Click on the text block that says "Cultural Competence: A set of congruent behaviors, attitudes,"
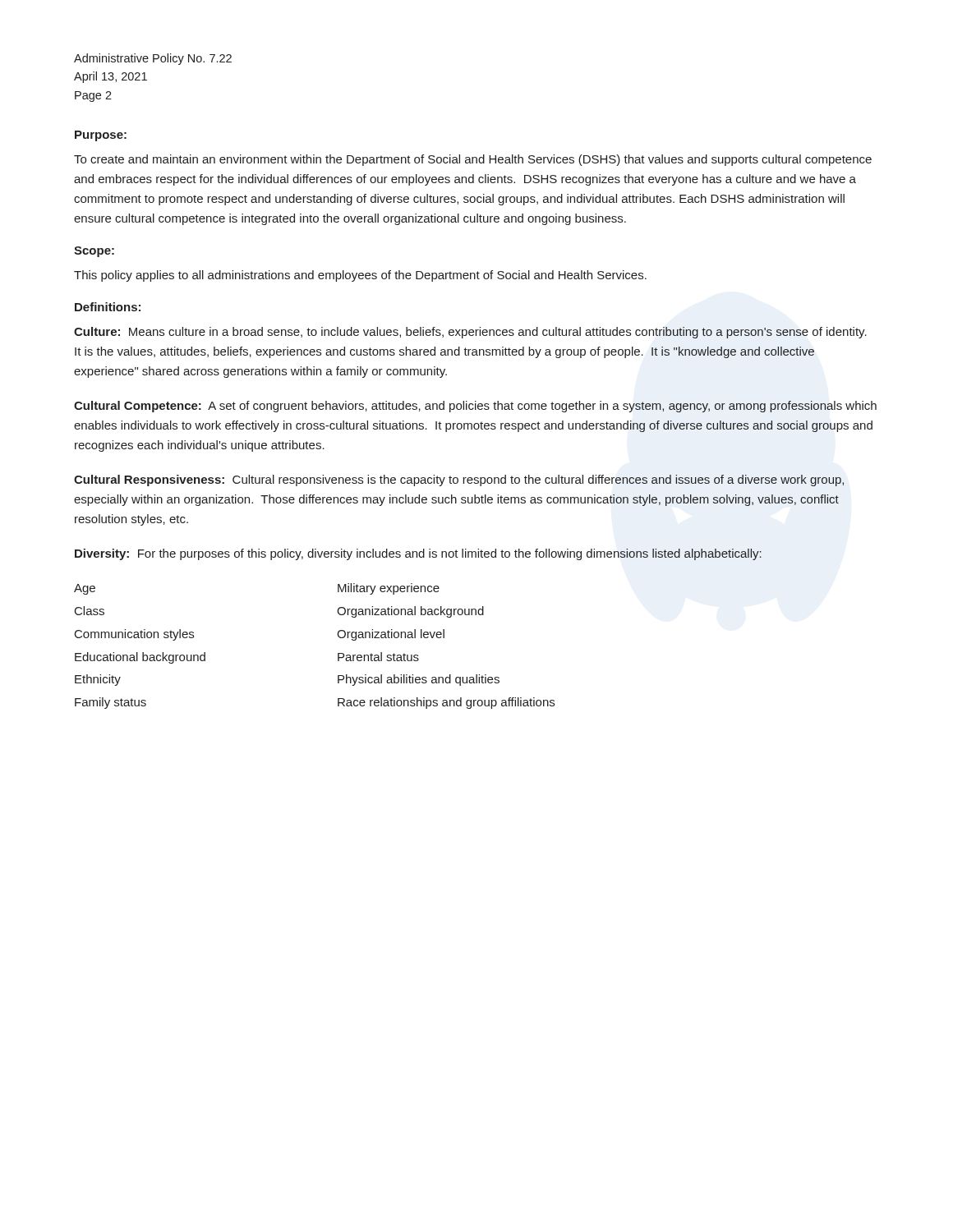The height and width of the screenshot is (1232, 953). point(476,425)
